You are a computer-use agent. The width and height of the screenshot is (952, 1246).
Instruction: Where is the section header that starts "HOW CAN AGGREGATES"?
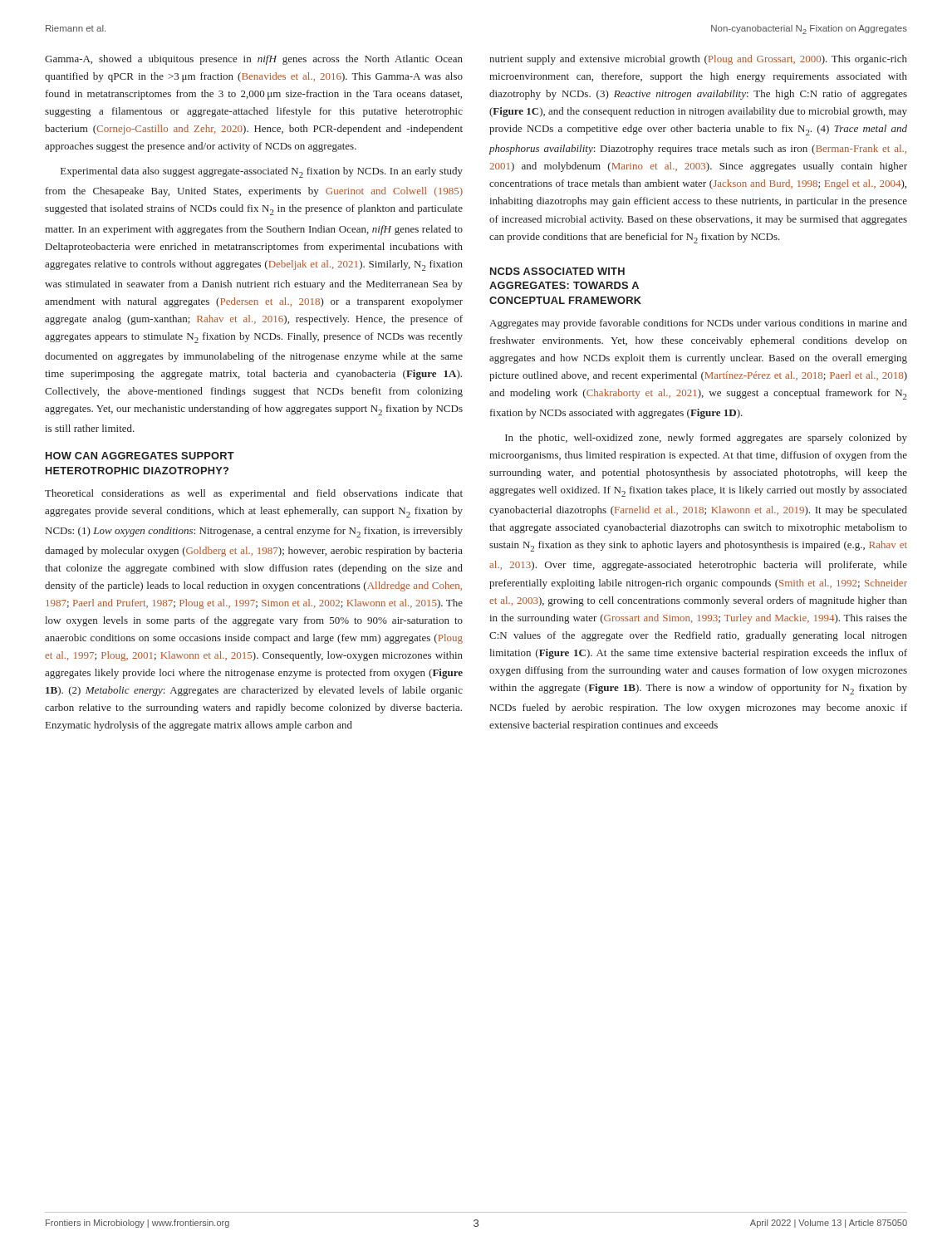point(139,463)
